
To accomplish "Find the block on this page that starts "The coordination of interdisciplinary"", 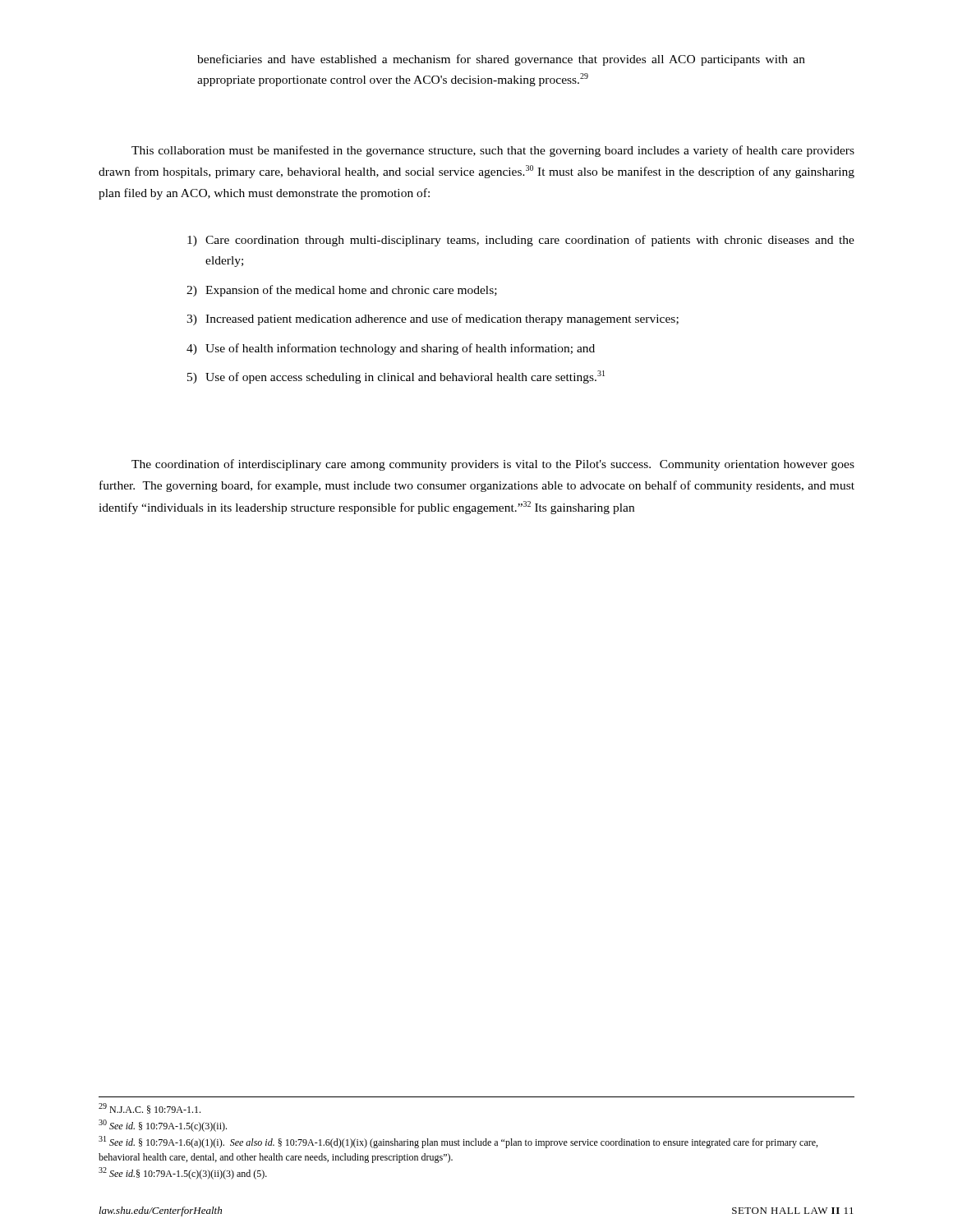I will (476, 485).
